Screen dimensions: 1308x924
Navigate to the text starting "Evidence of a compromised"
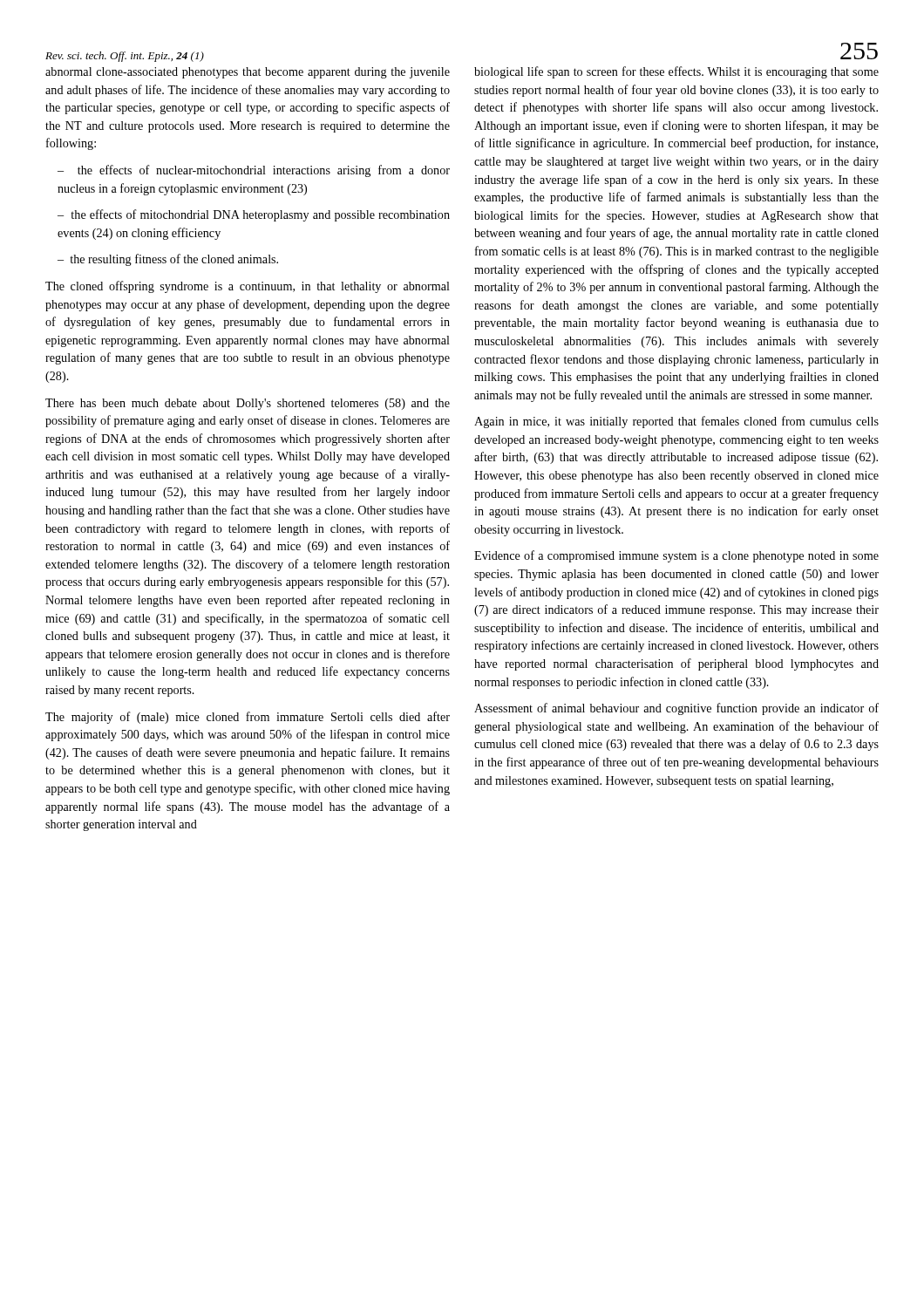(x=676, y=619)
